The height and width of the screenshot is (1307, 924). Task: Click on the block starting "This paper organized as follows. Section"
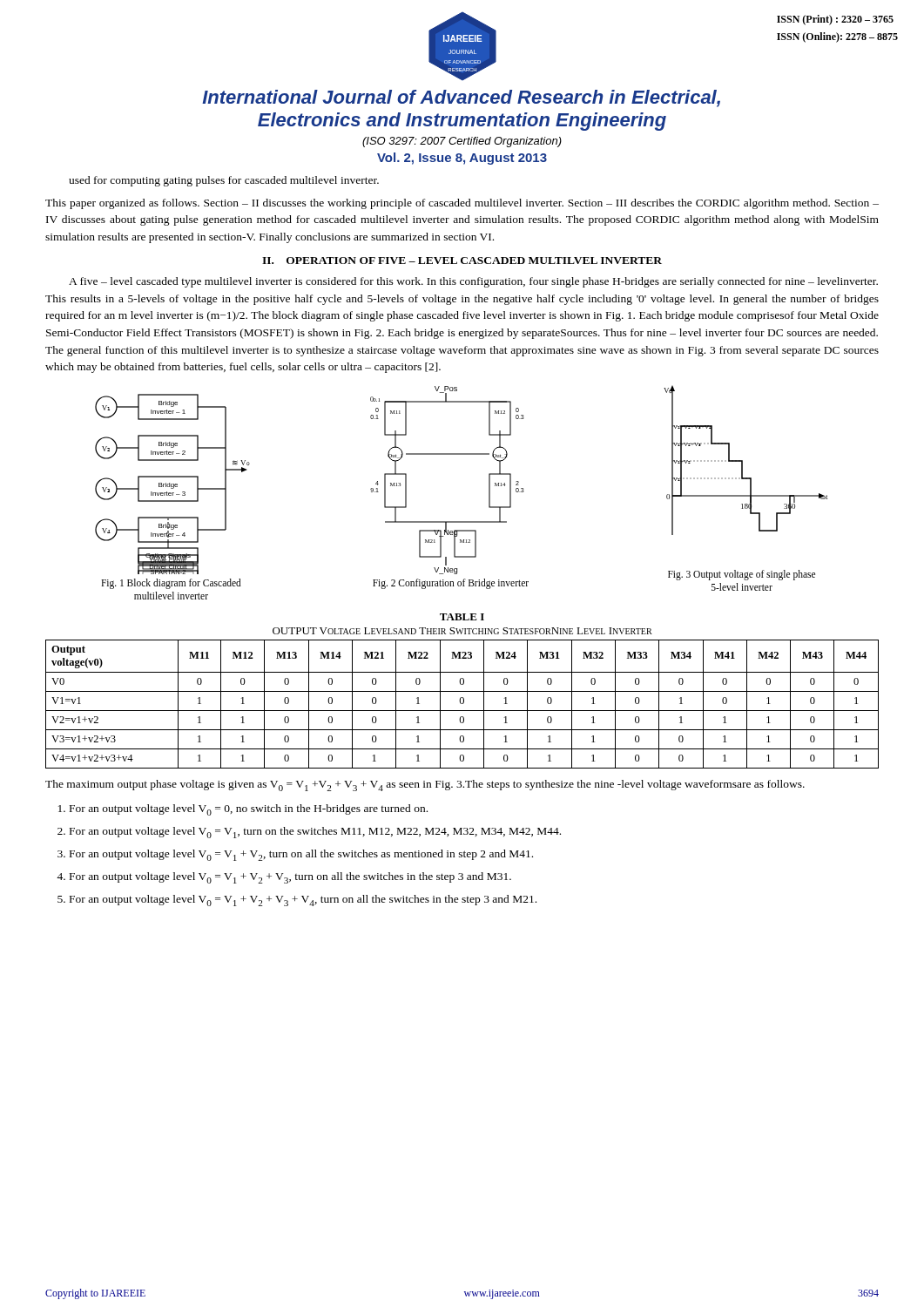click(x=462, y=219)
